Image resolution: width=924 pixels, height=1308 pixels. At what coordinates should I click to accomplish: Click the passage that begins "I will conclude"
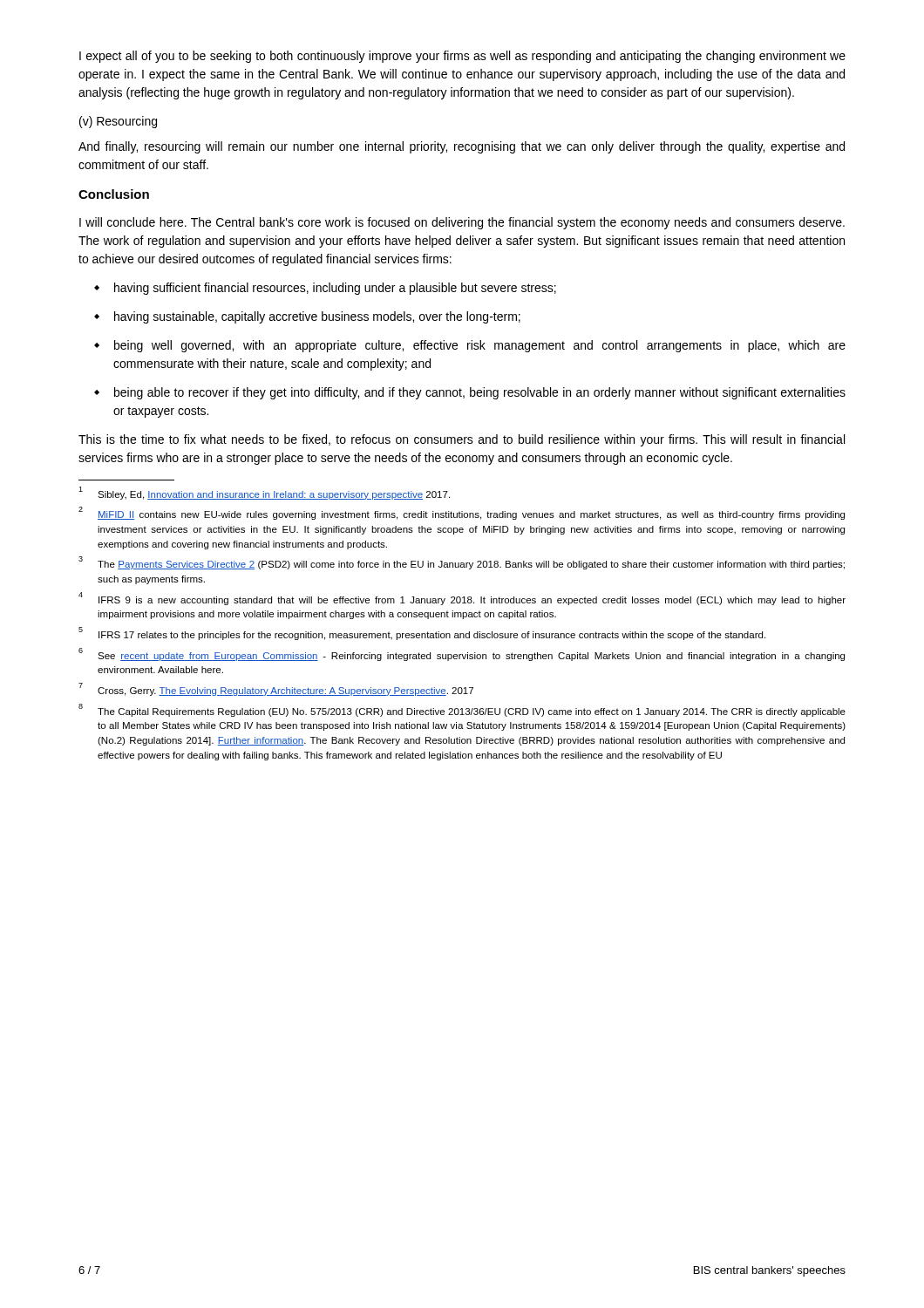[462, 241]
